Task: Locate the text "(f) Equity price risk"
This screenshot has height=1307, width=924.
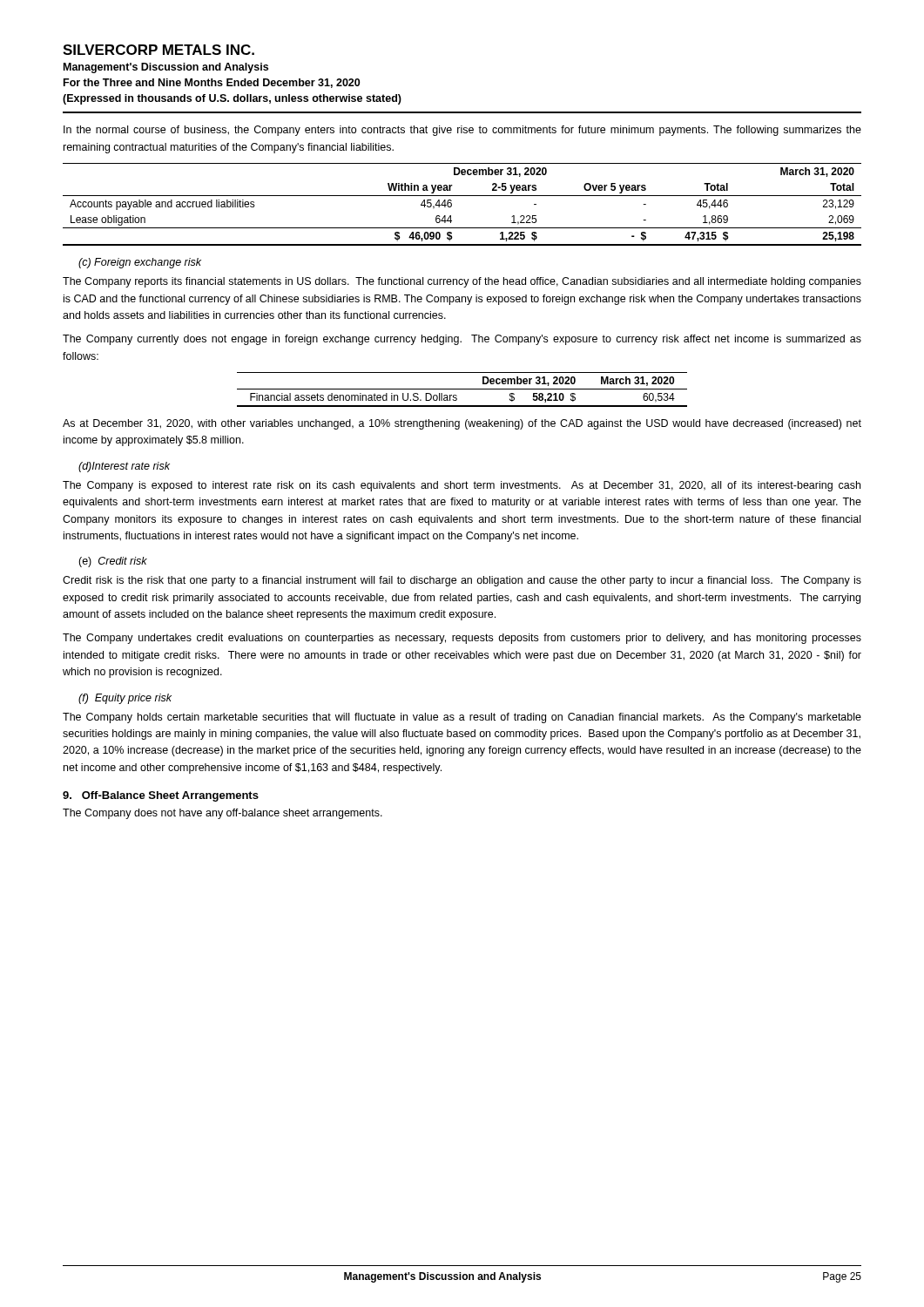Action: (x=125, y=697)
